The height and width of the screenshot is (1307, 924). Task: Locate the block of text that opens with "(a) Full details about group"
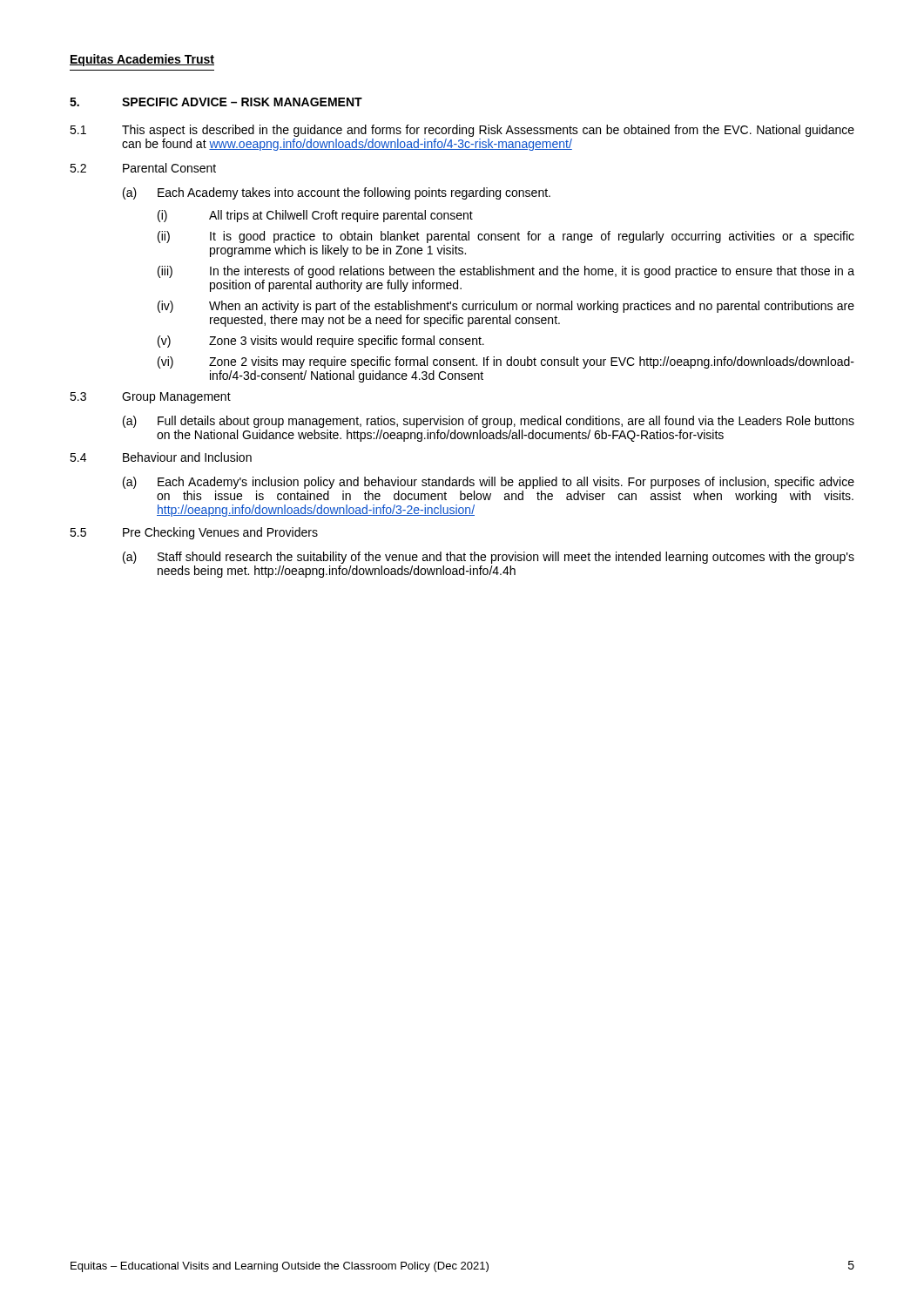click(488, 428)
